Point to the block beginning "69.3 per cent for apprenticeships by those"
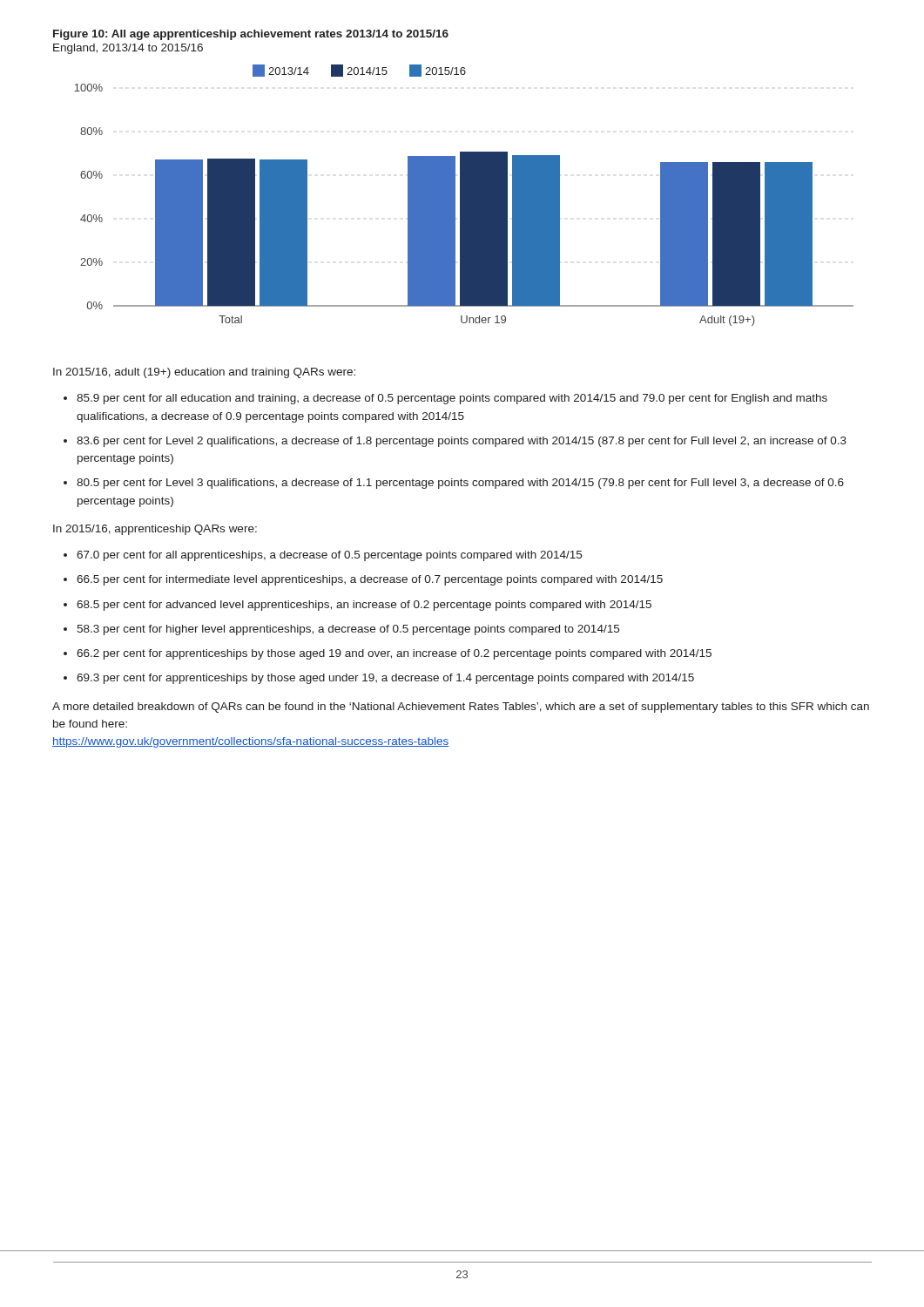This screenshot has height=1307, width=924. (385, 678)
